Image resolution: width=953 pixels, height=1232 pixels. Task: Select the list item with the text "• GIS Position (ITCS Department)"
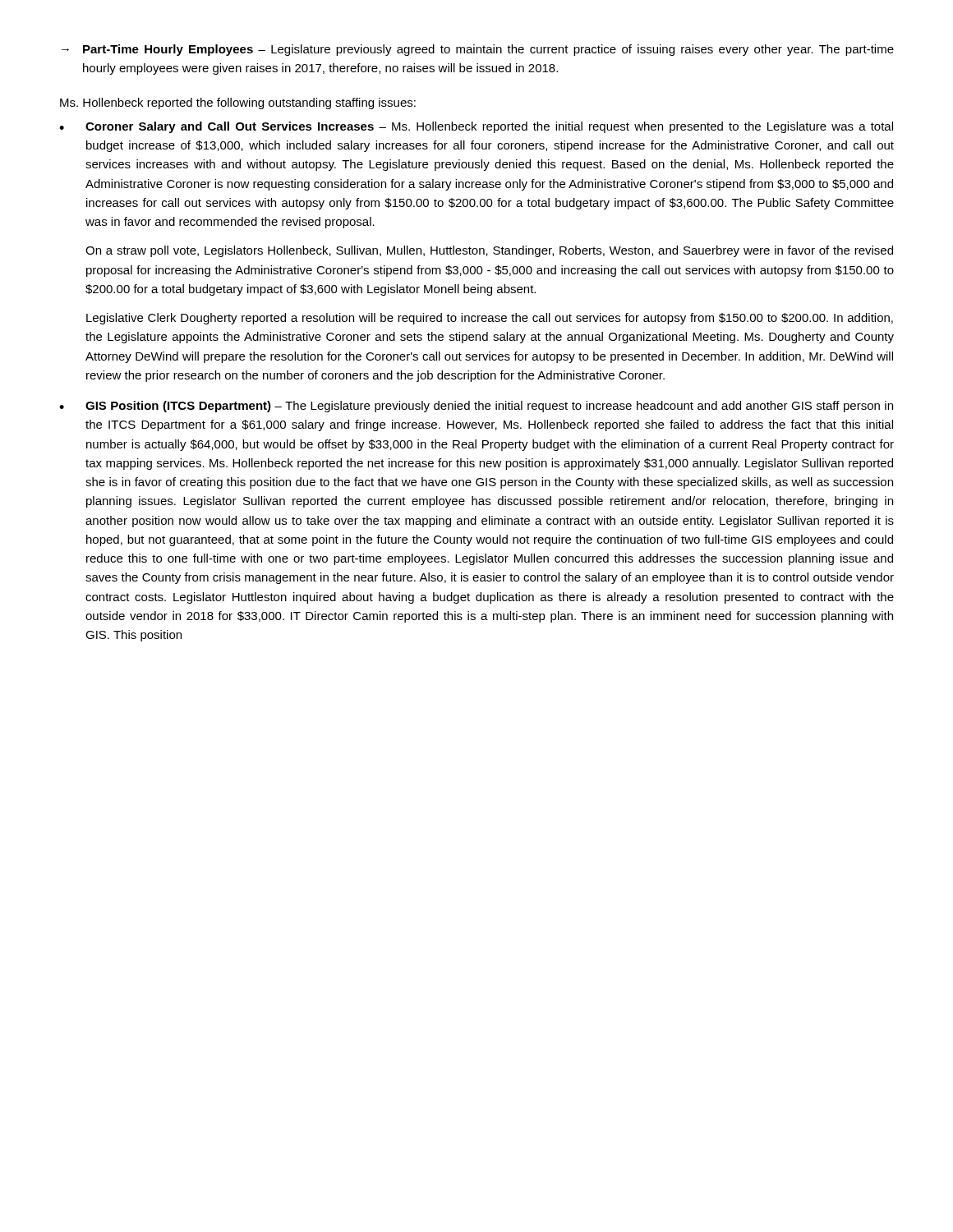(x=476, y=520)
